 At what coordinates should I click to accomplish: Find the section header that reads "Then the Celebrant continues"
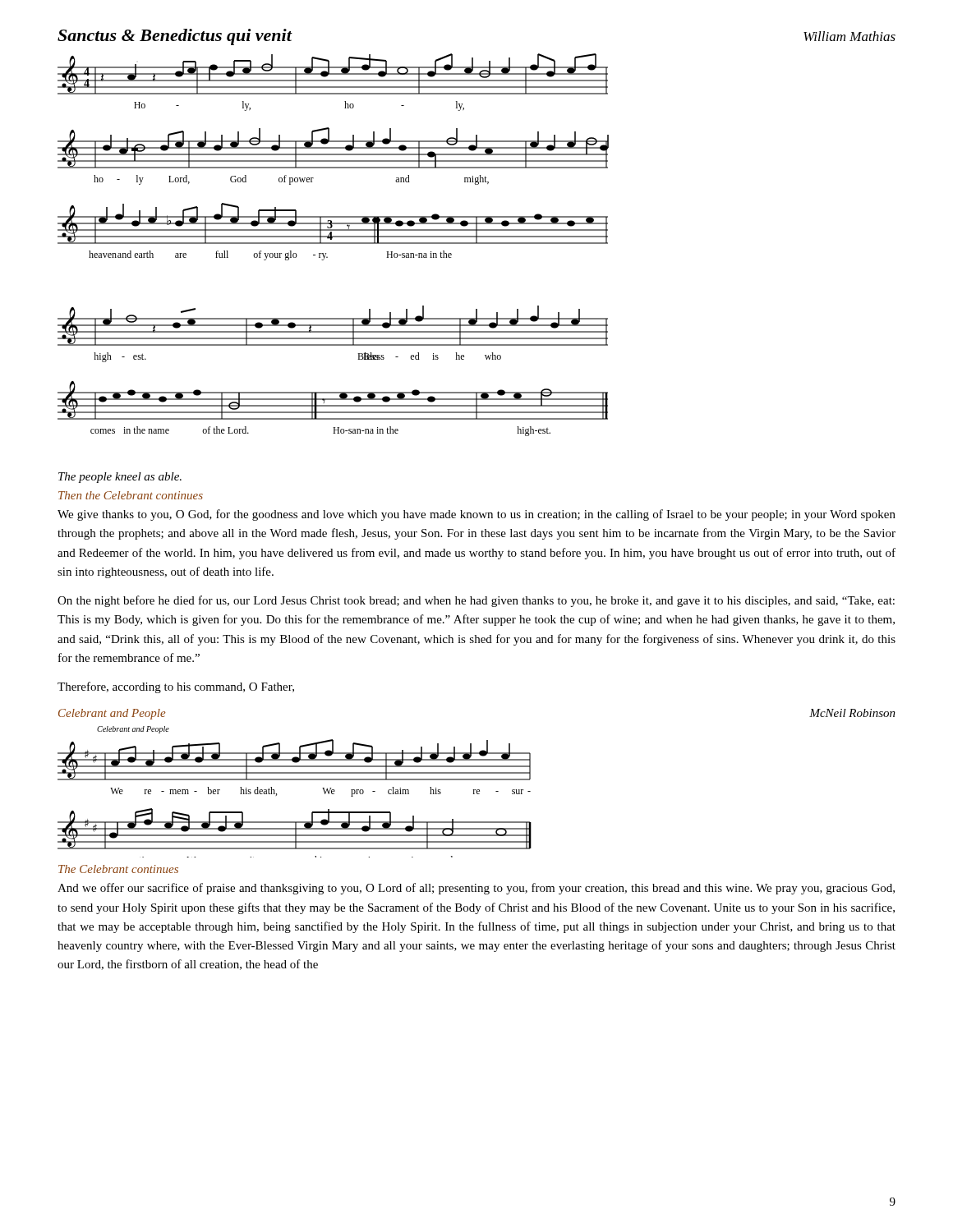(x=130, y=495)
